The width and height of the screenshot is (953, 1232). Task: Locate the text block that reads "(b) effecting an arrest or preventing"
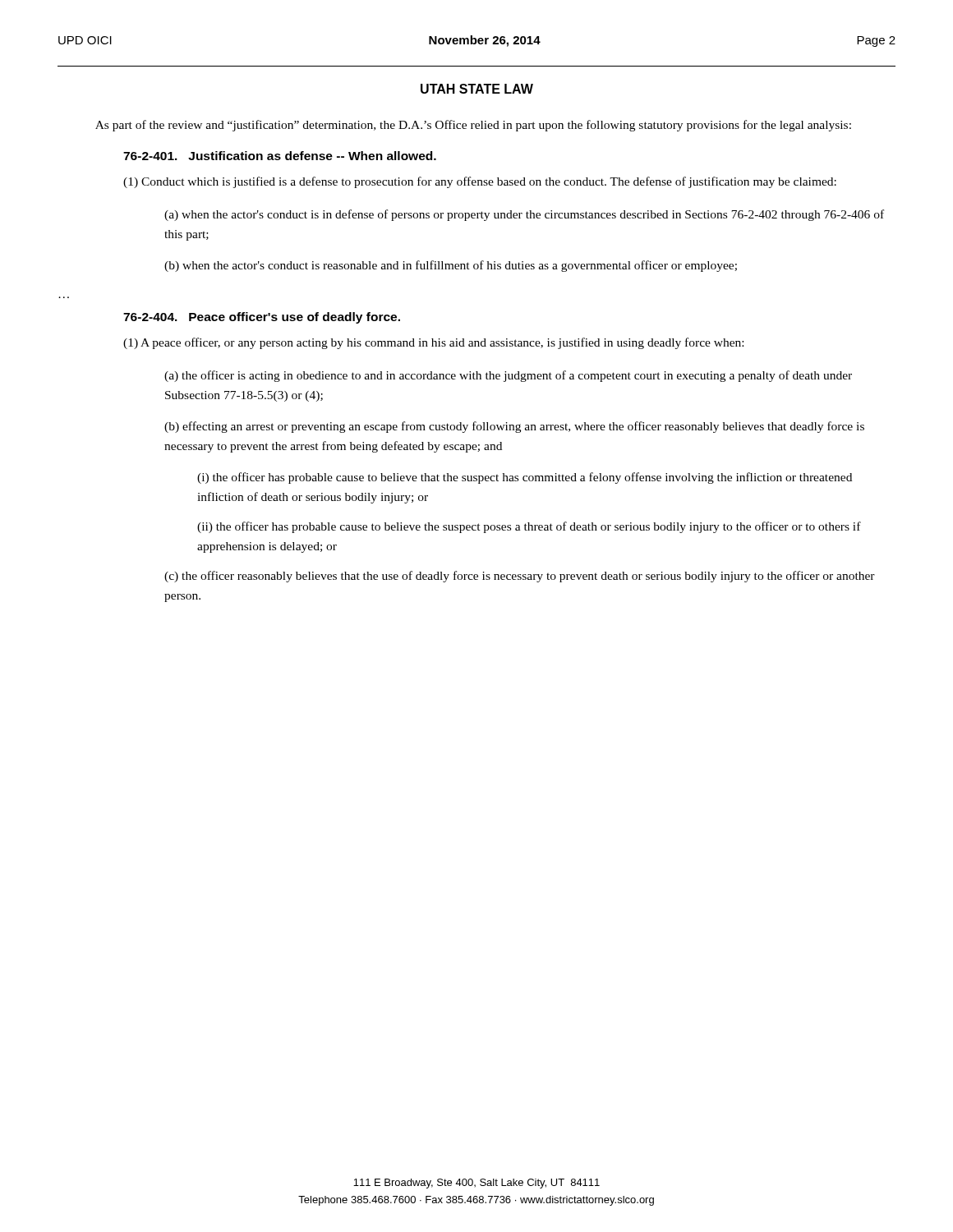point(514,436)
